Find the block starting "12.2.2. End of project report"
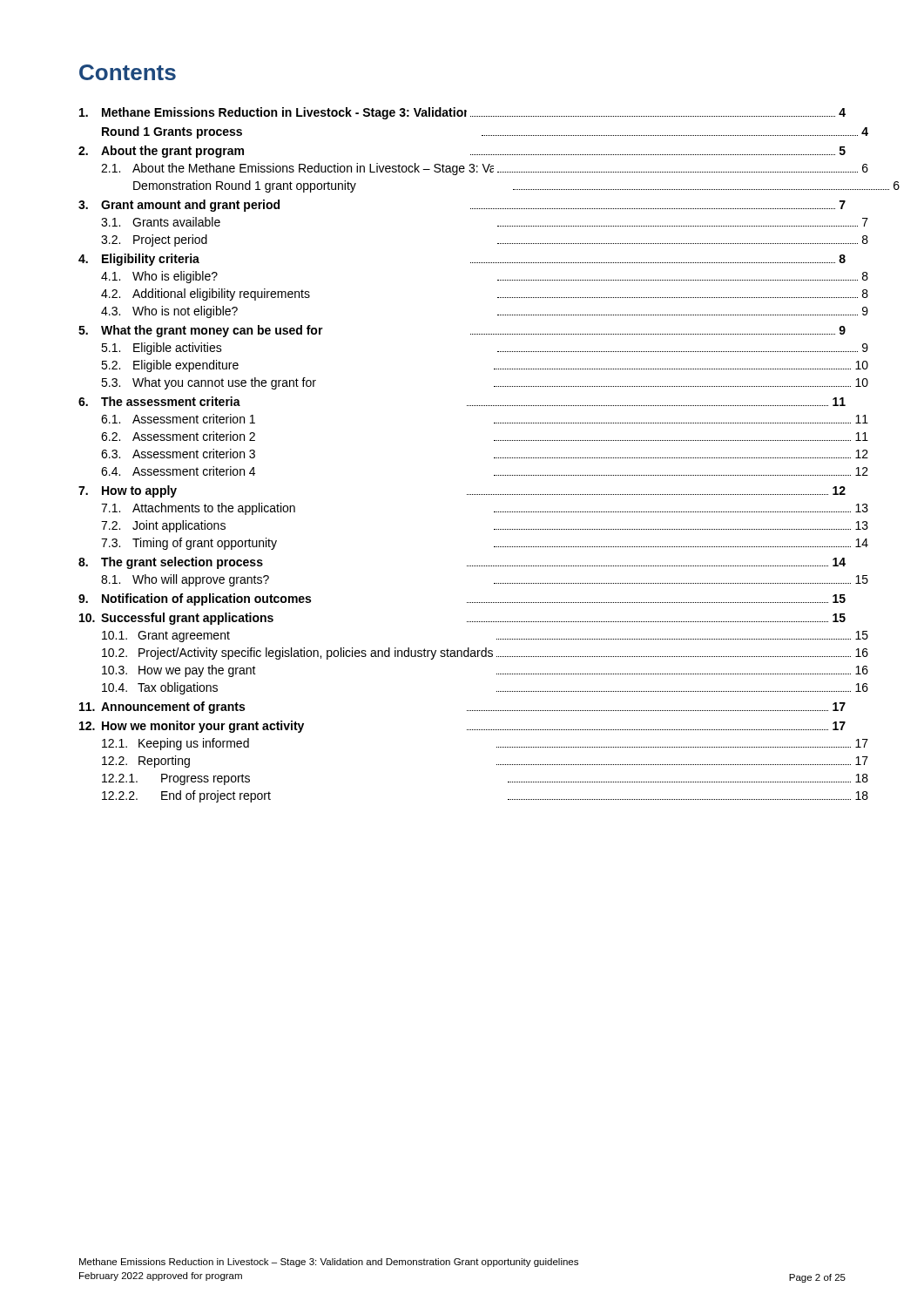The height and width of the screenshot is (1307, 924). coord(121,796)
